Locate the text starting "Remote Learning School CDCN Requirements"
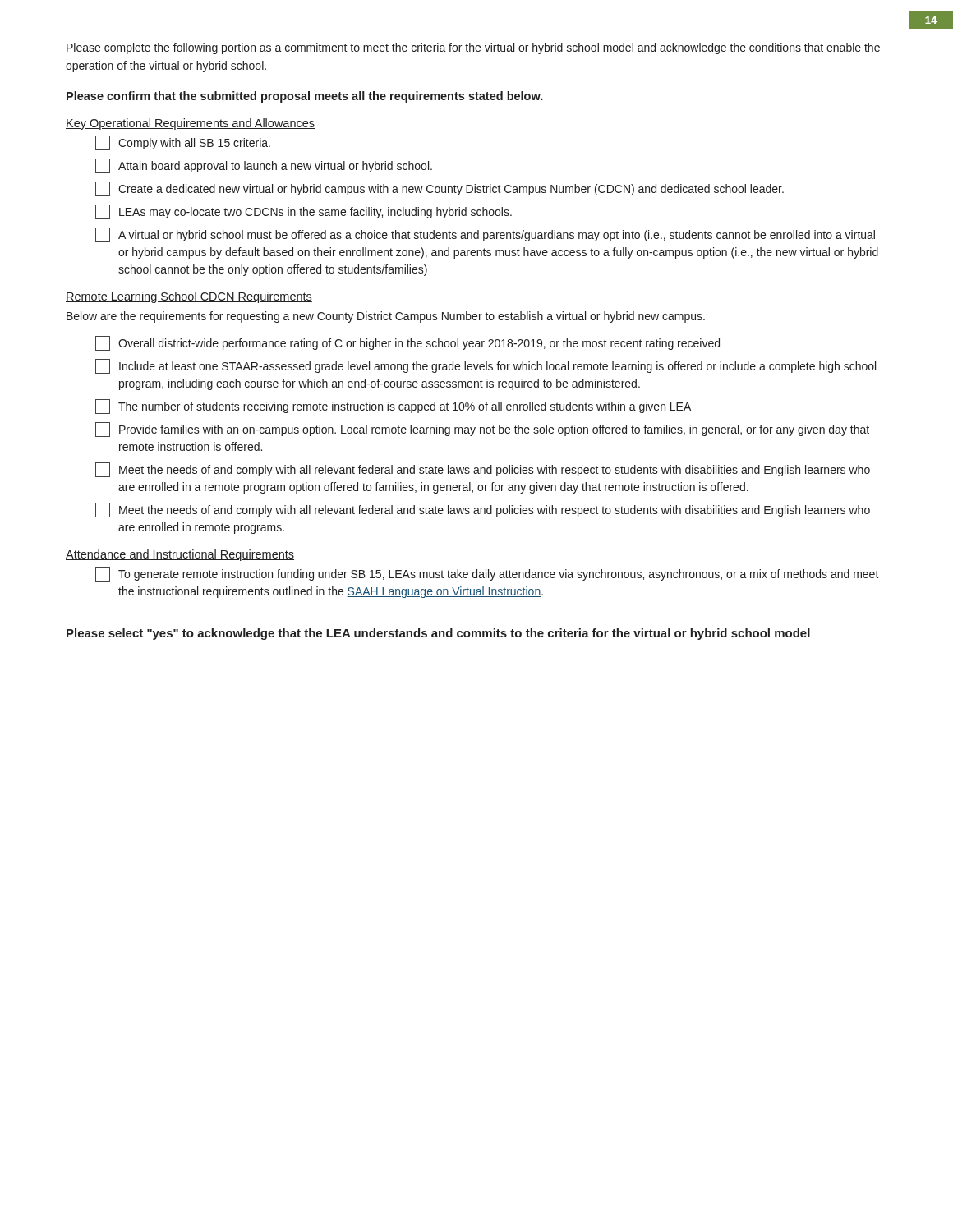 189,296
